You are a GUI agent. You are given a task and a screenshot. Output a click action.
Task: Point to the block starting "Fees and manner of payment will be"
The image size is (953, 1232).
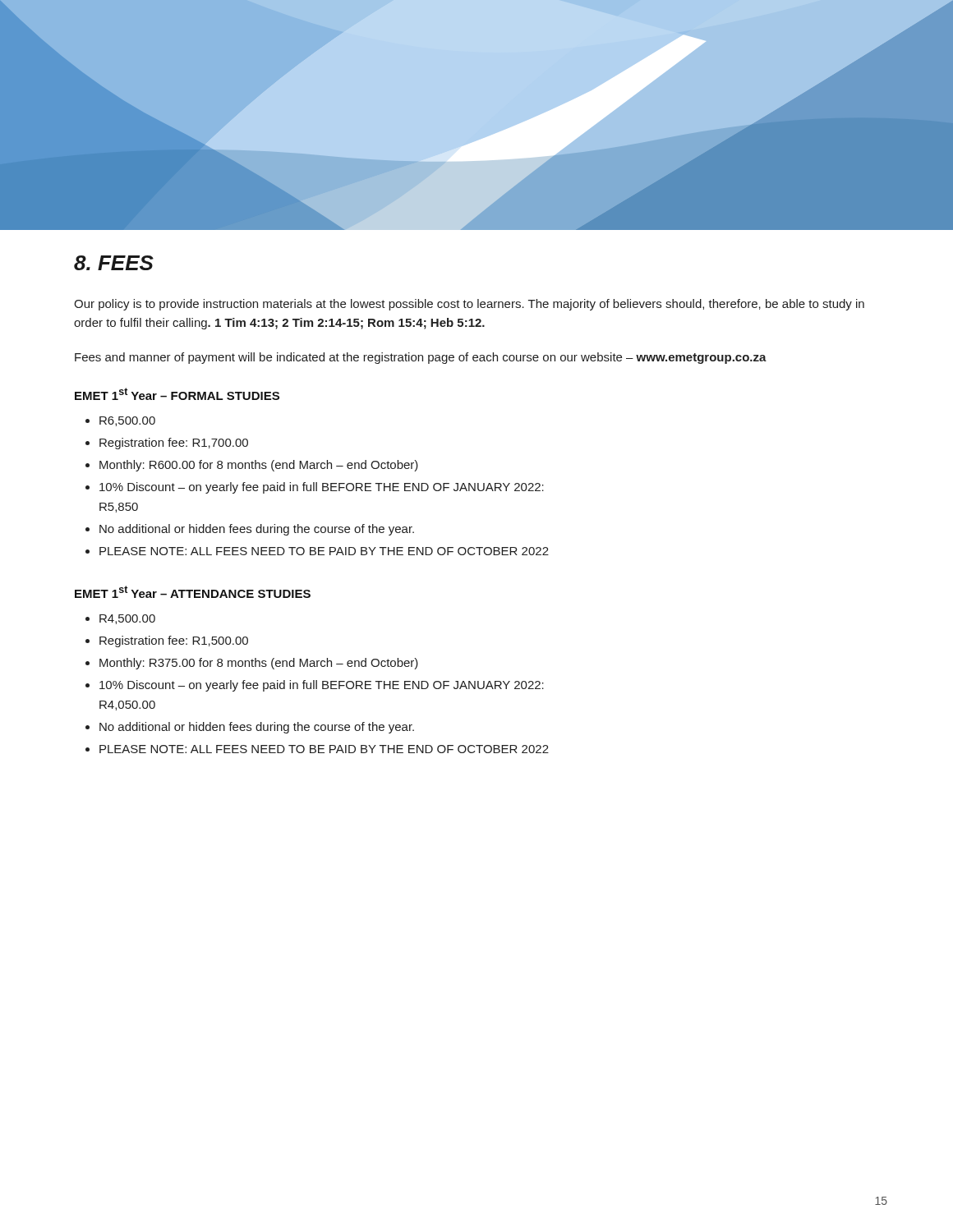pos(420,356)
